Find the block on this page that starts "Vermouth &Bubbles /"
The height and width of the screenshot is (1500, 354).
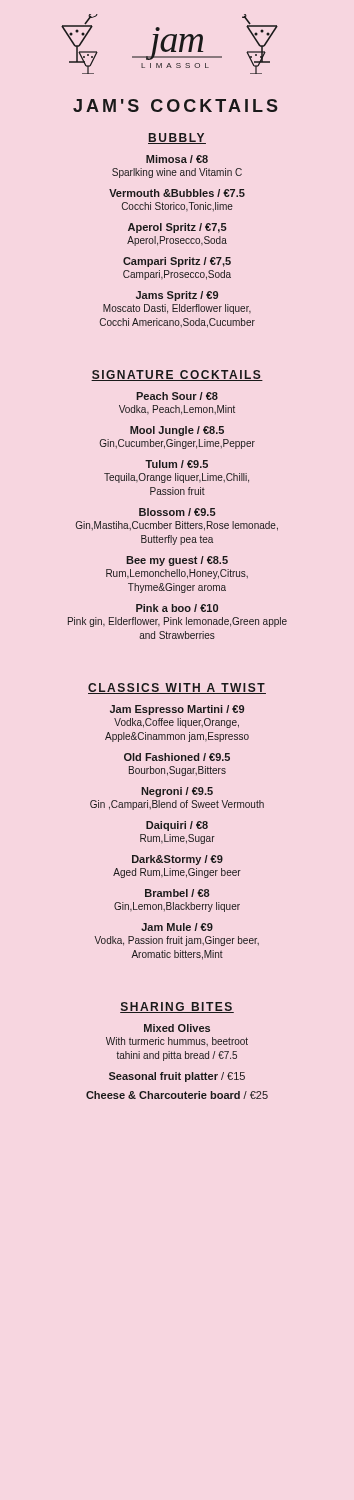(177, 201)
